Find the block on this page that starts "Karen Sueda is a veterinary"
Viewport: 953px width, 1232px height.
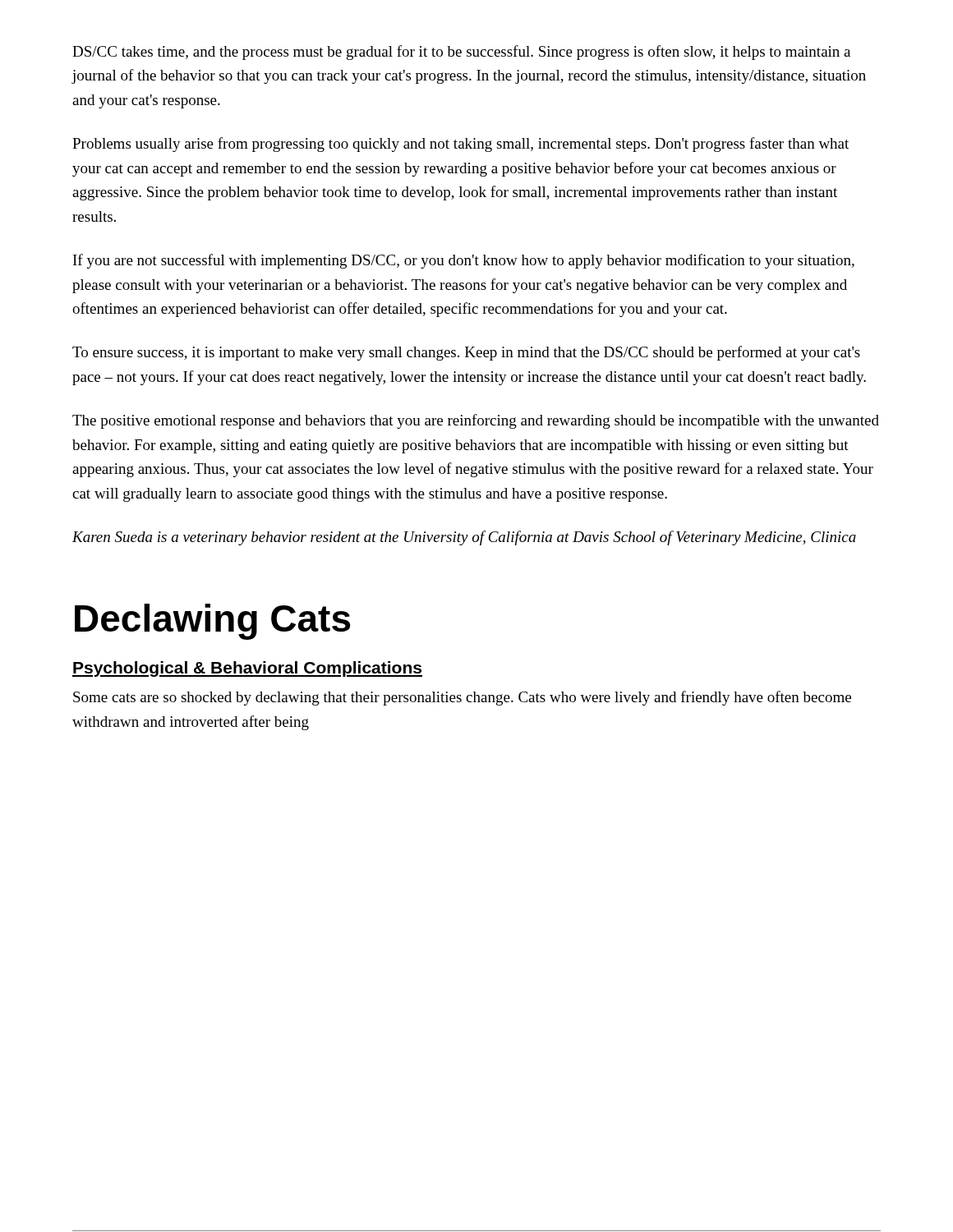click(x=464, y=537)
